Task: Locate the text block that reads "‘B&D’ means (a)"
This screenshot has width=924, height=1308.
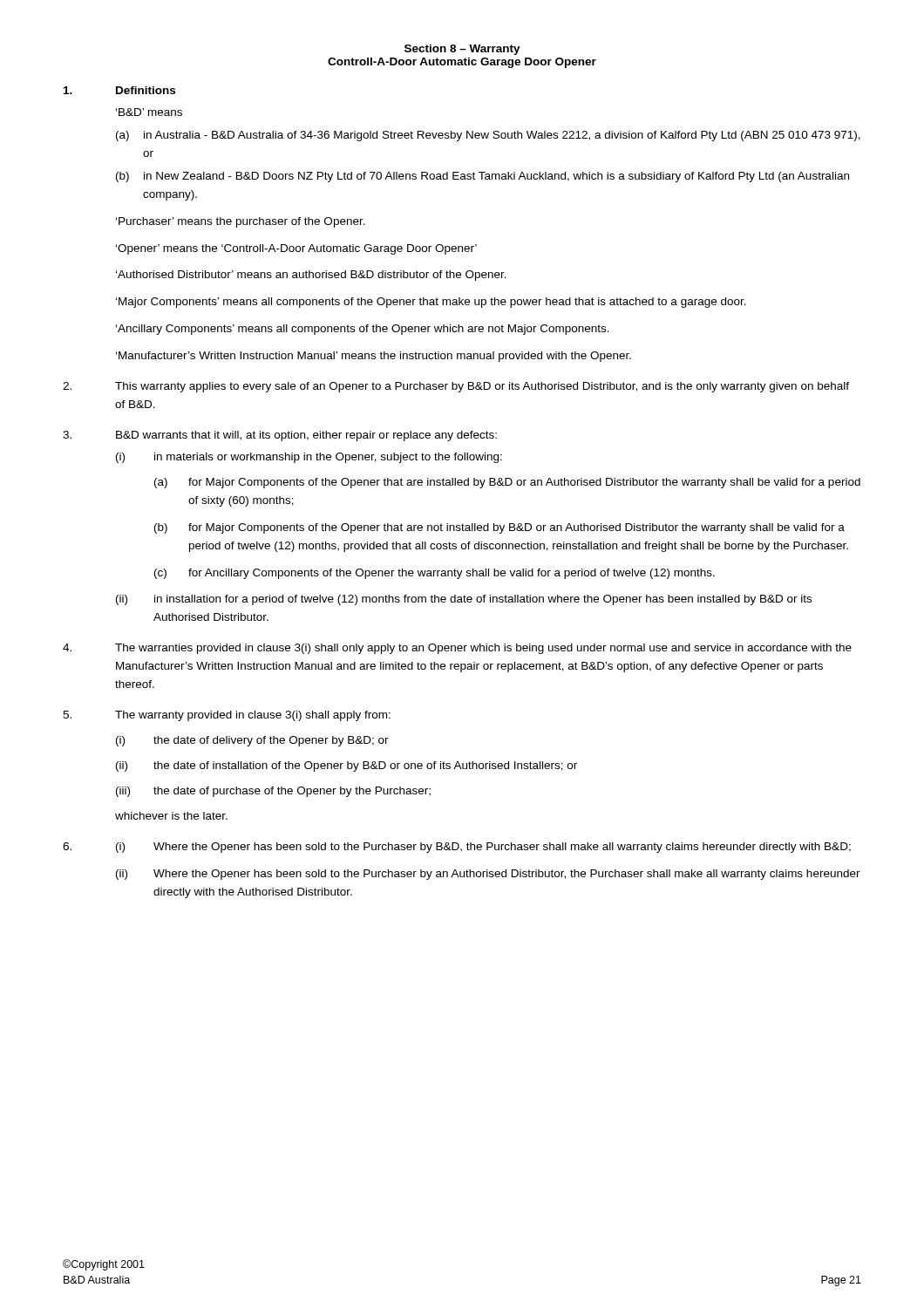Action: pyautogui.click(x=149, y=112)
